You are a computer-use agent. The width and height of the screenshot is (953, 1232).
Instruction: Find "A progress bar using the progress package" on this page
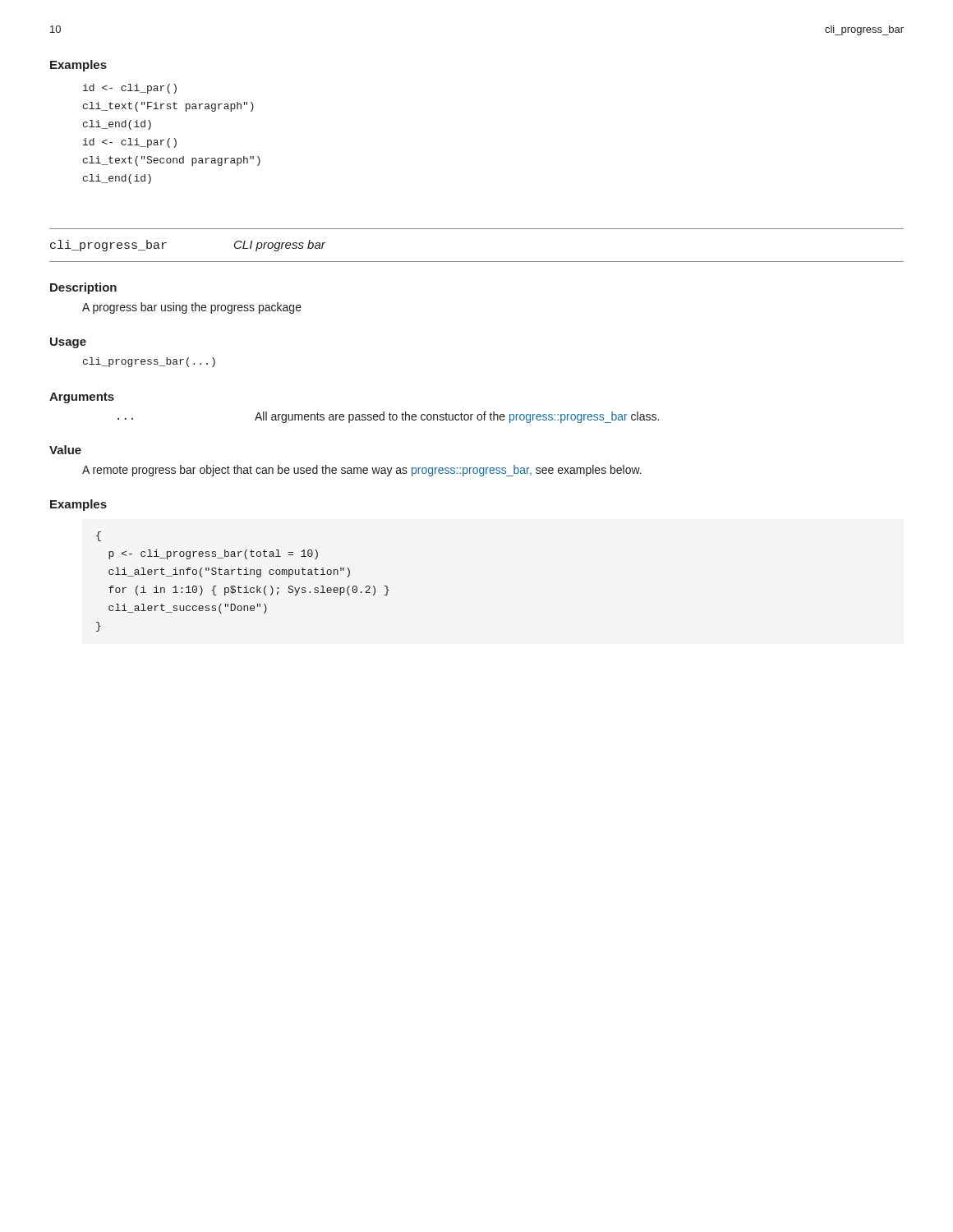(192, 307)
